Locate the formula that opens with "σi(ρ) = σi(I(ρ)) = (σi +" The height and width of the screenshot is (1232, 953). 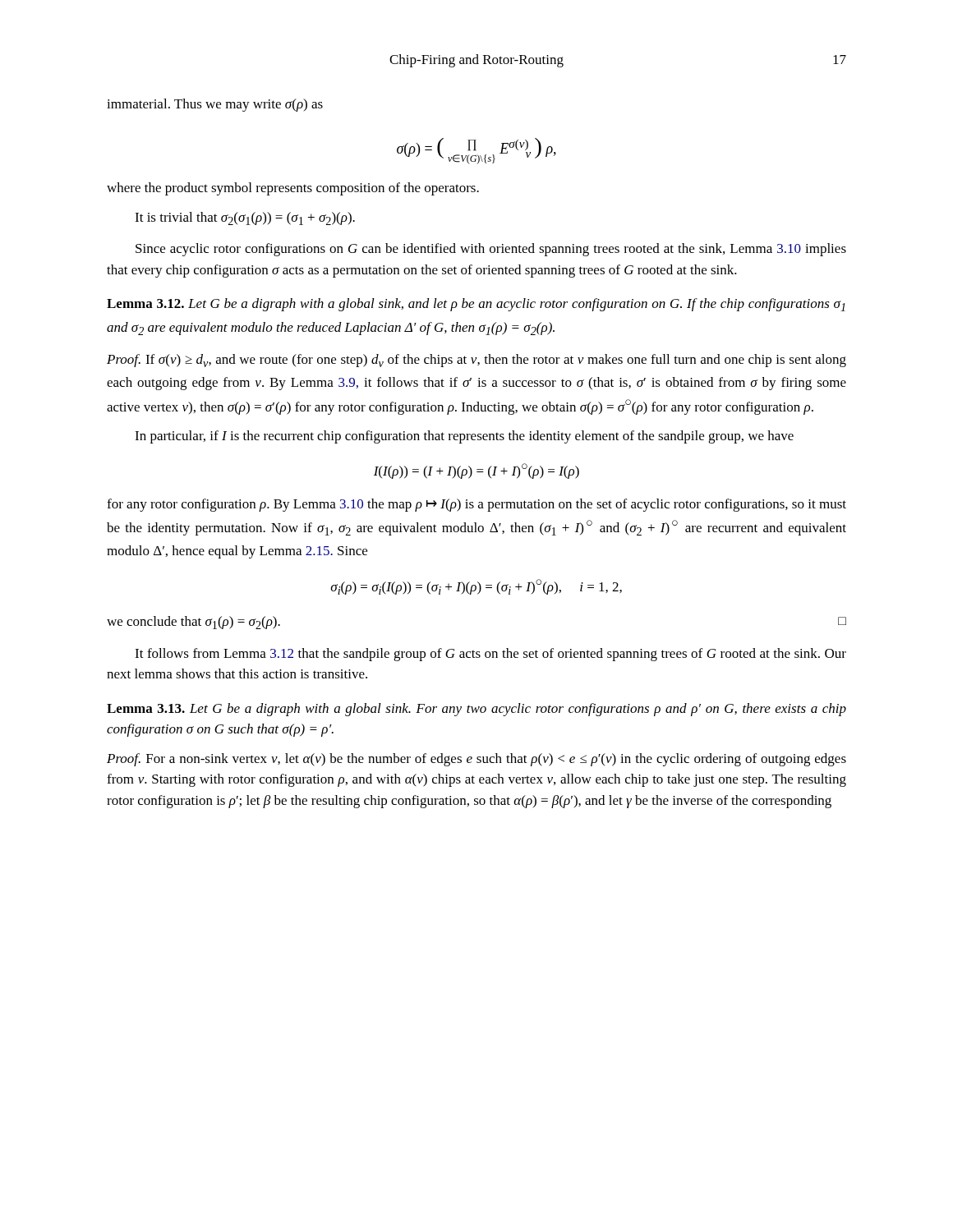(476, 586)
